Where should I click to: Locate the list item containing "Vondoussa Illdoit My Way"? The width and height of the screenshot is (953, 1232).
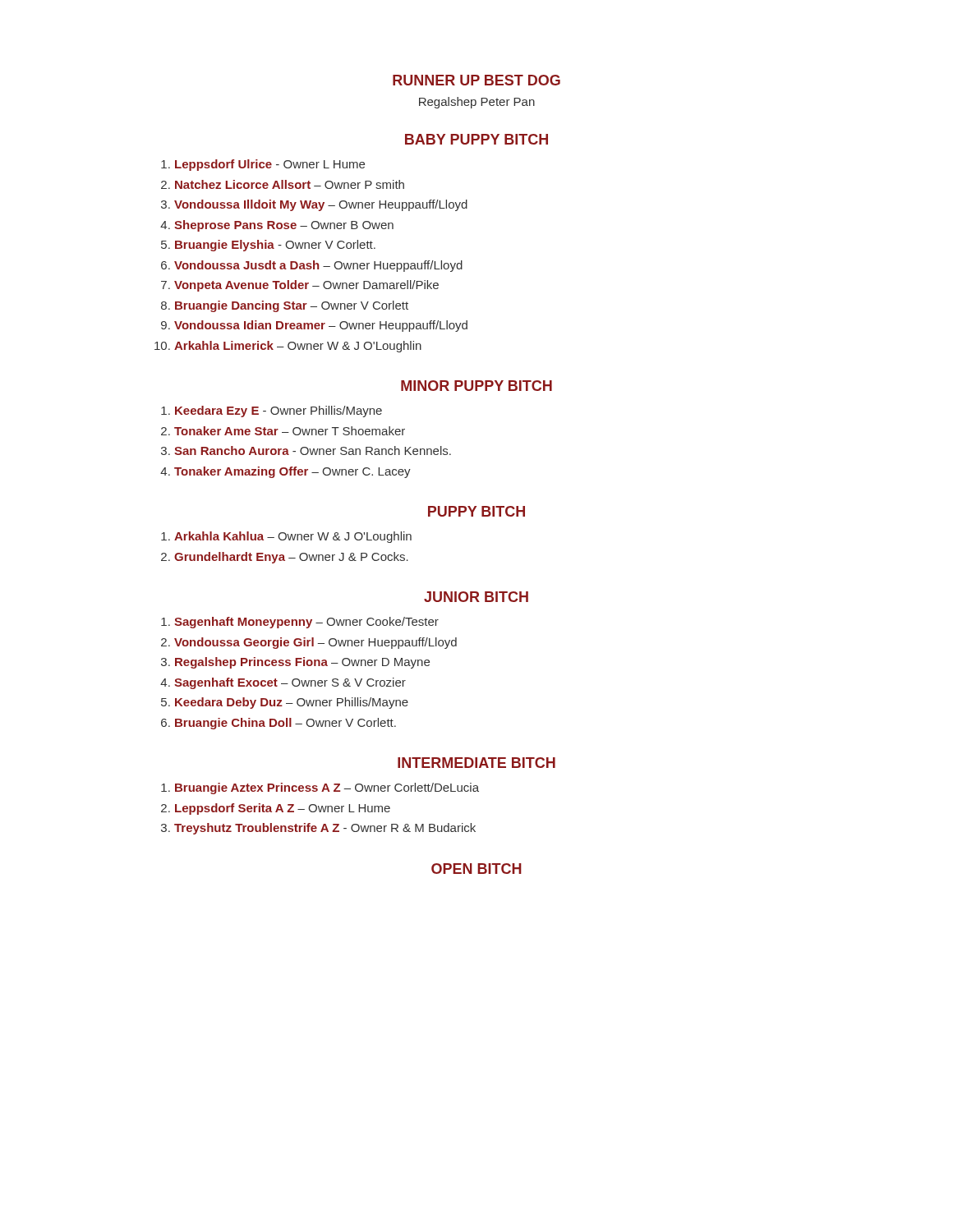pos(321,204)
